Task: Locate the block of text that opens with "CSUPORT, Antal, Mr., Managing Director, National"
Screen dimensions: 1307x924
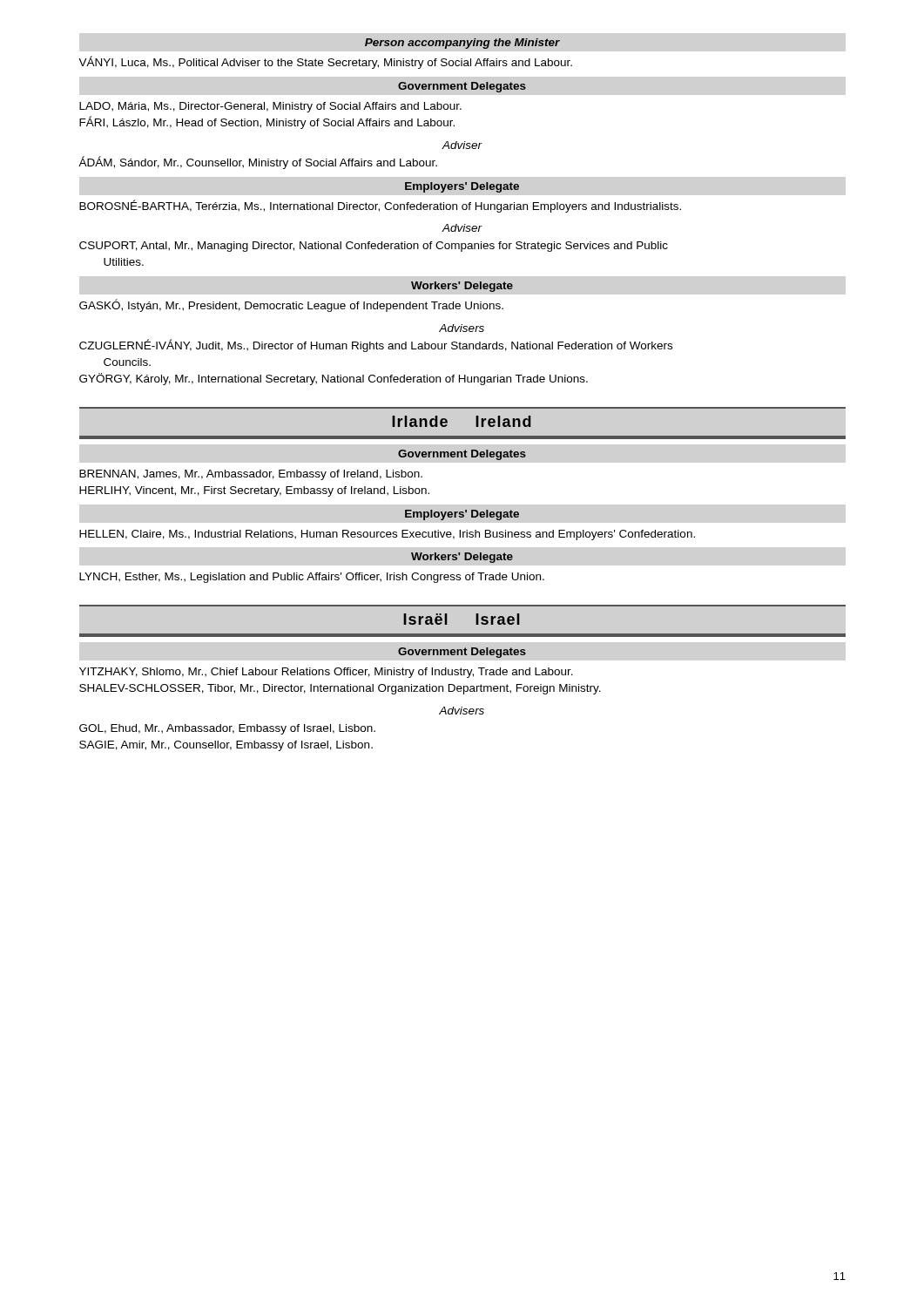Action: pos(373,254)
